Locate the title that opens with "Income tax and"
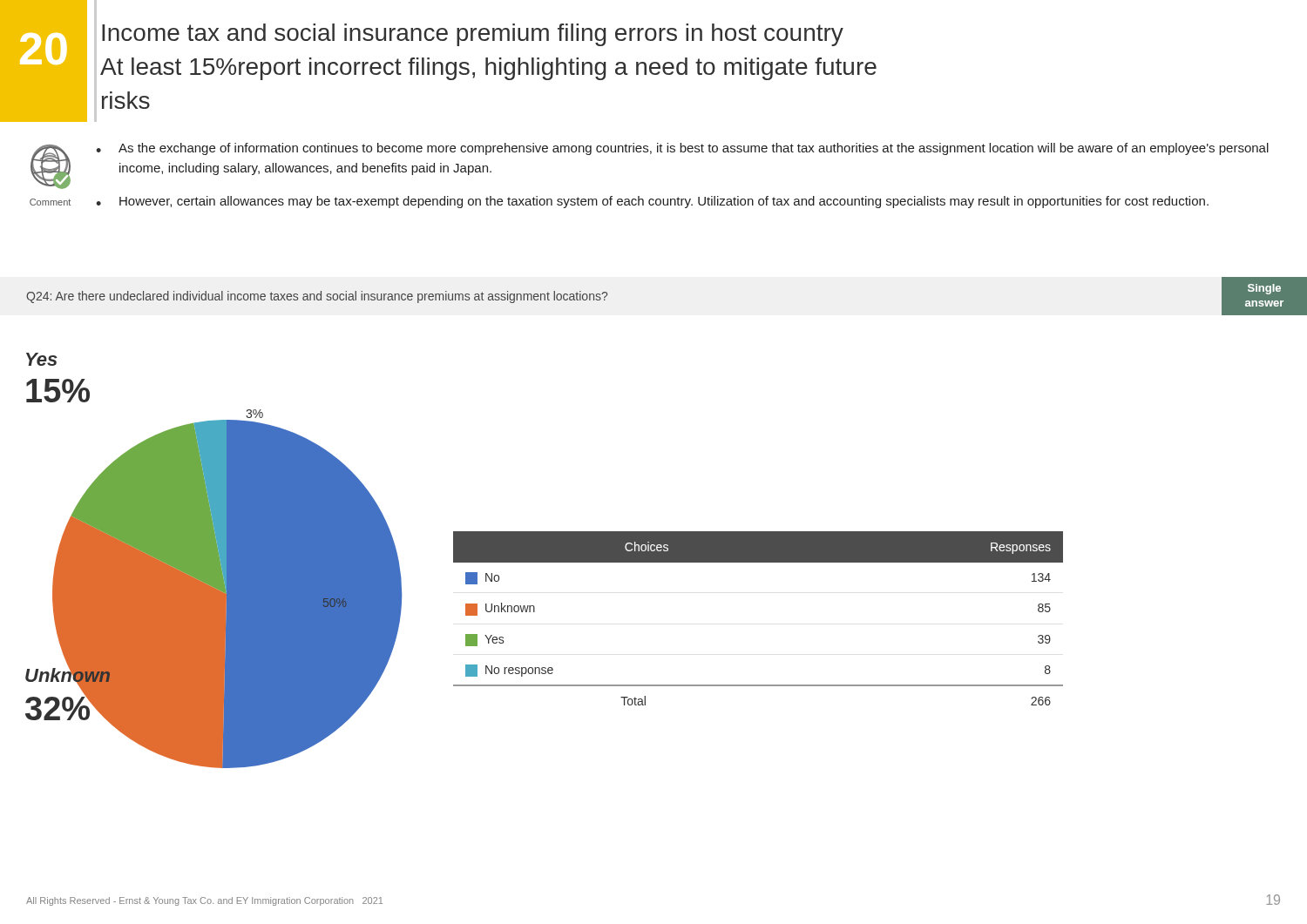Viewport: 1307px width, 924px height. coord(684,67)
